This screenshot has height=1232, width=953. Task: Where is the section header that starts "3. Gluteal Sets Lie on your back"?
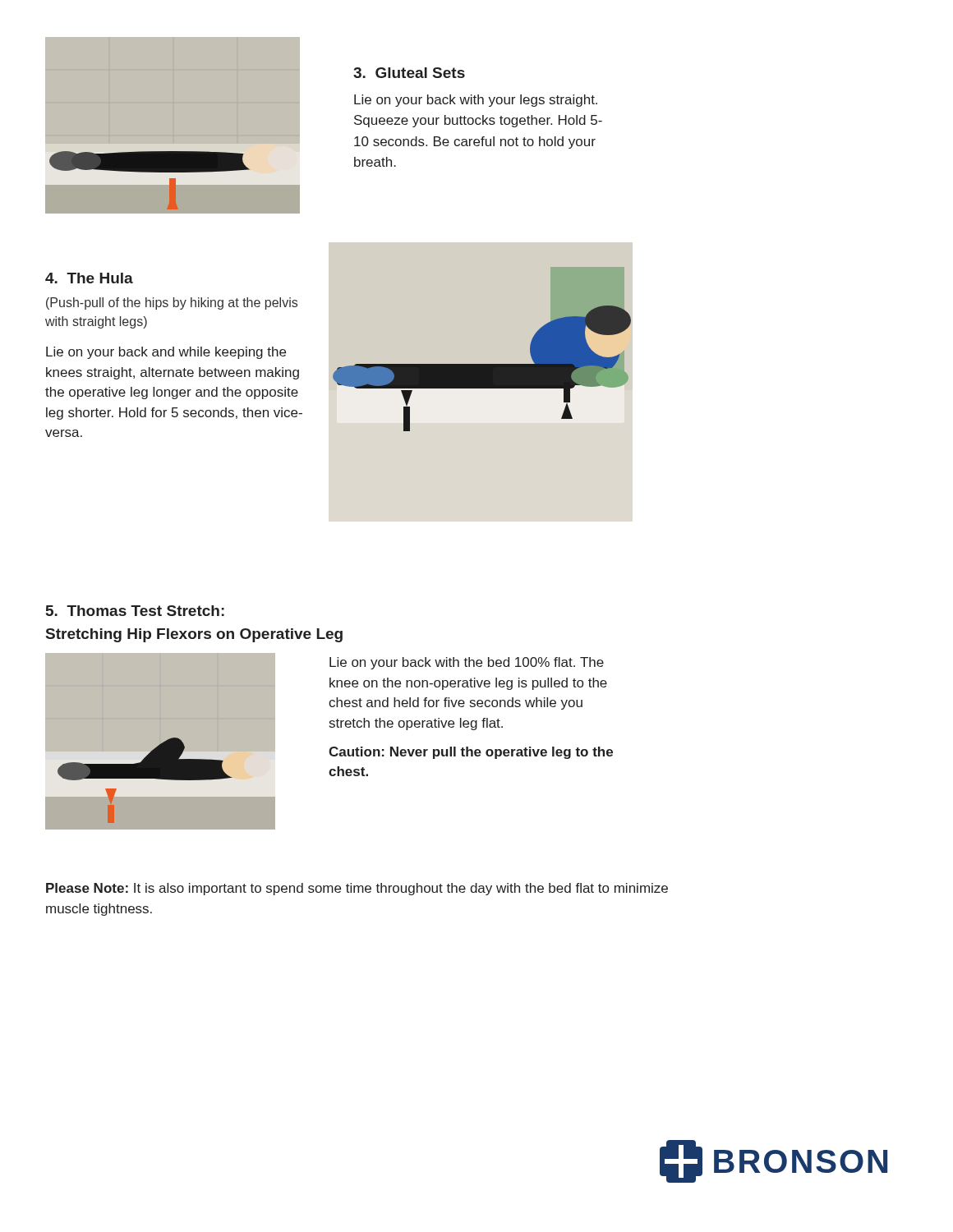click(x=481, y=117)
